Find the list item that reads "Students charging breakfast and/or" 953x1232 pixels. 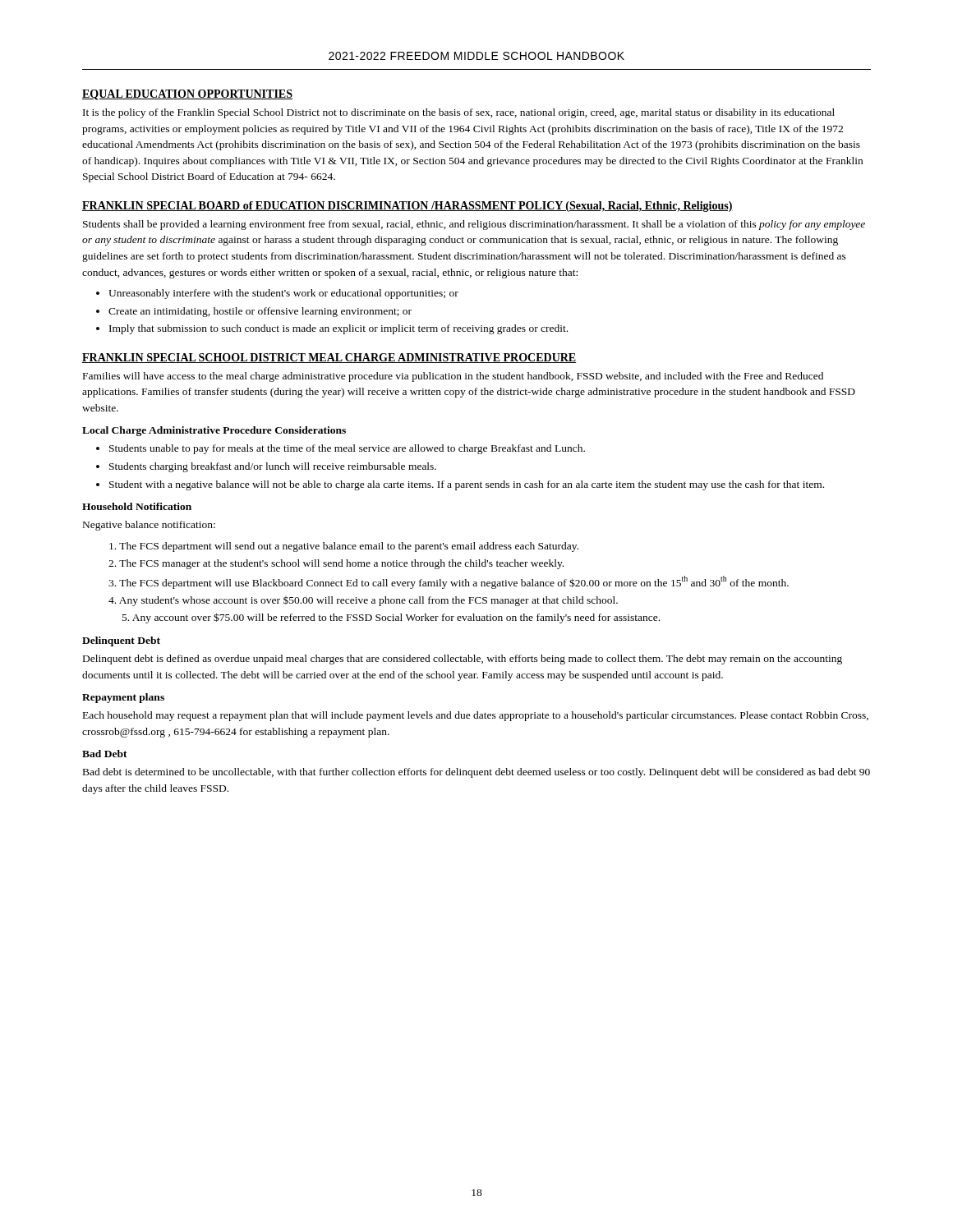point(273,466)
